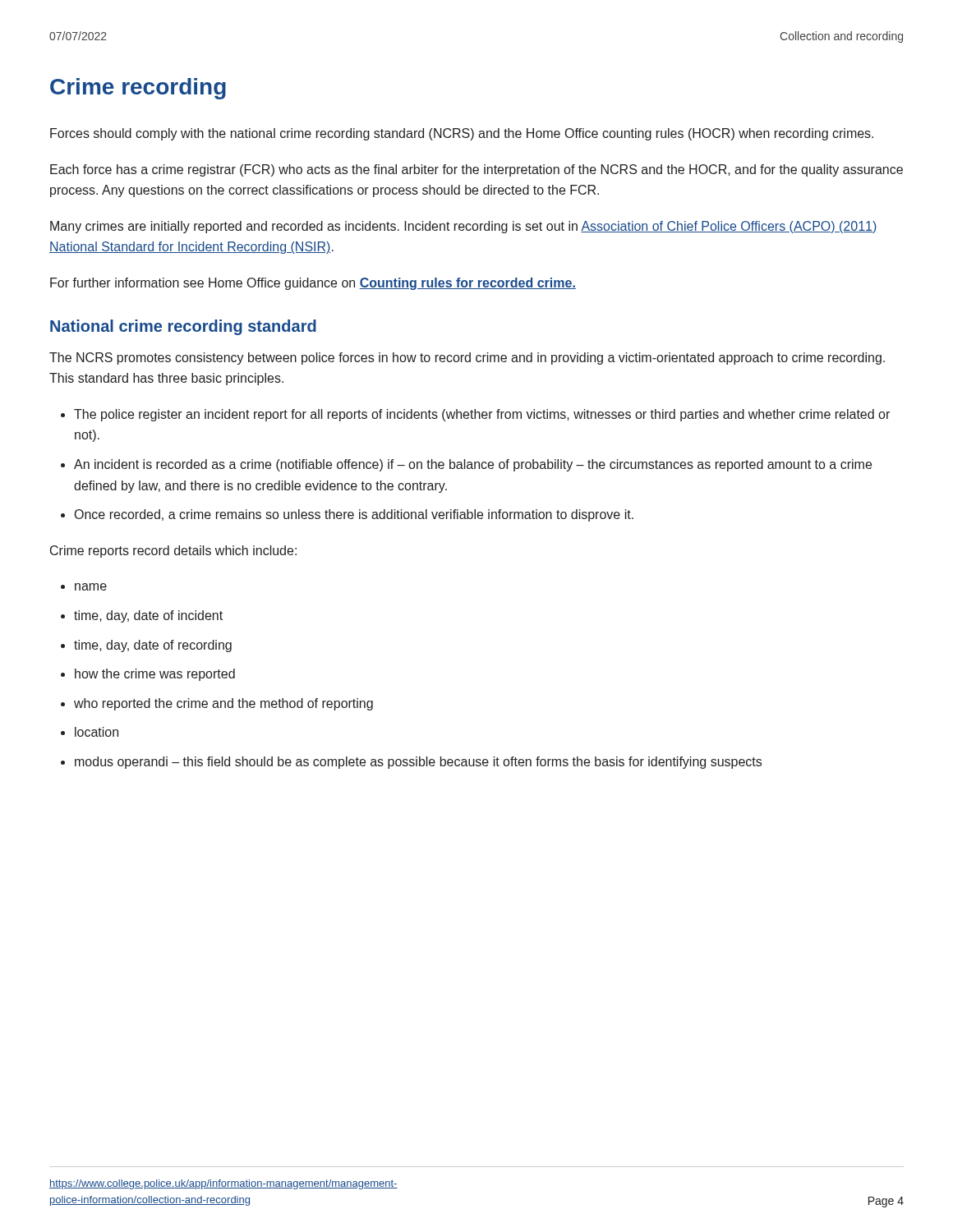Locate the region starting "The police register an incident report for"
Screen dimensions: 1232x953
pyautogui.click(x=489, y=425)
